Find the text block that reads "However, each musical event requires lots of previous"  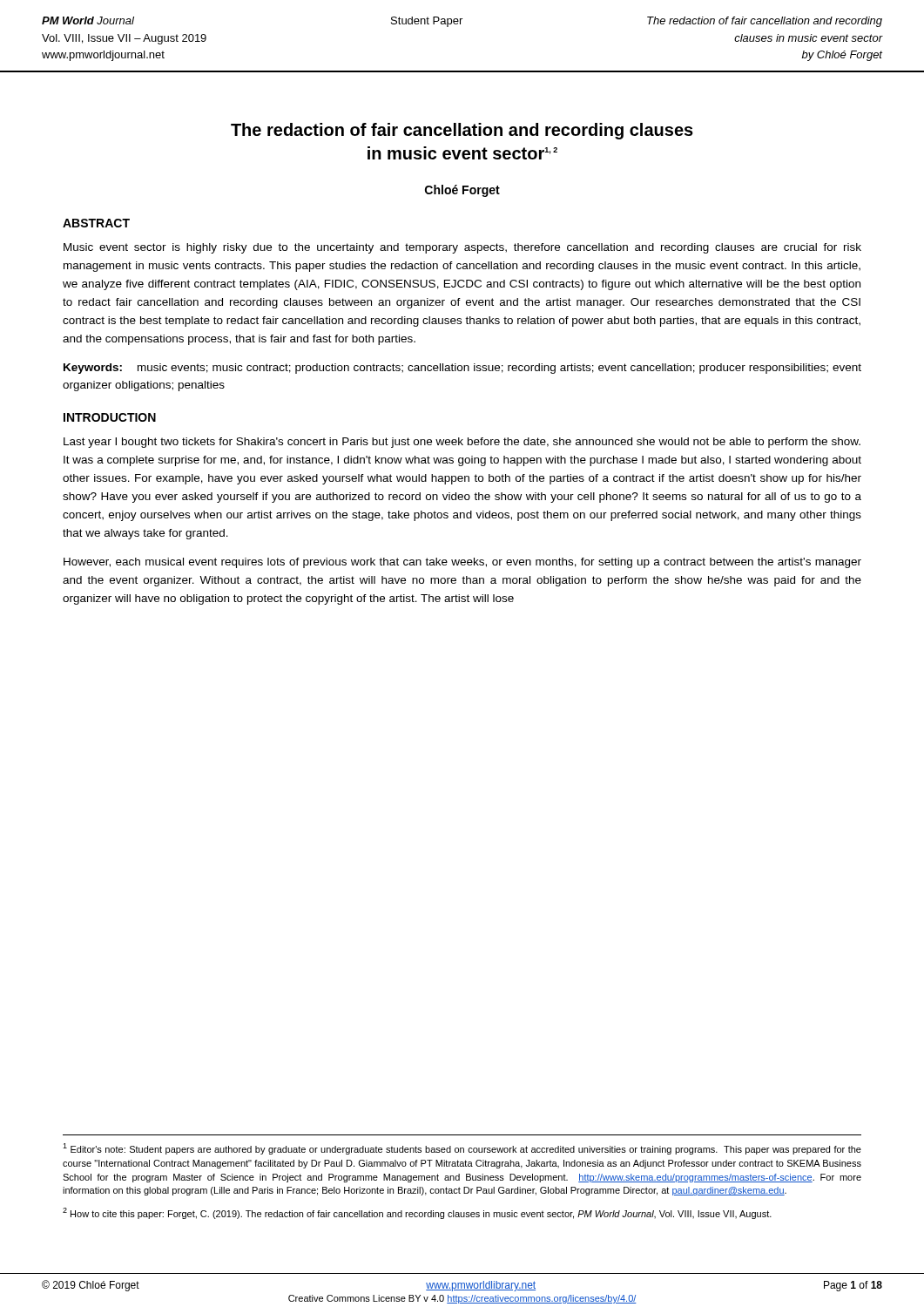click(462, 581)
